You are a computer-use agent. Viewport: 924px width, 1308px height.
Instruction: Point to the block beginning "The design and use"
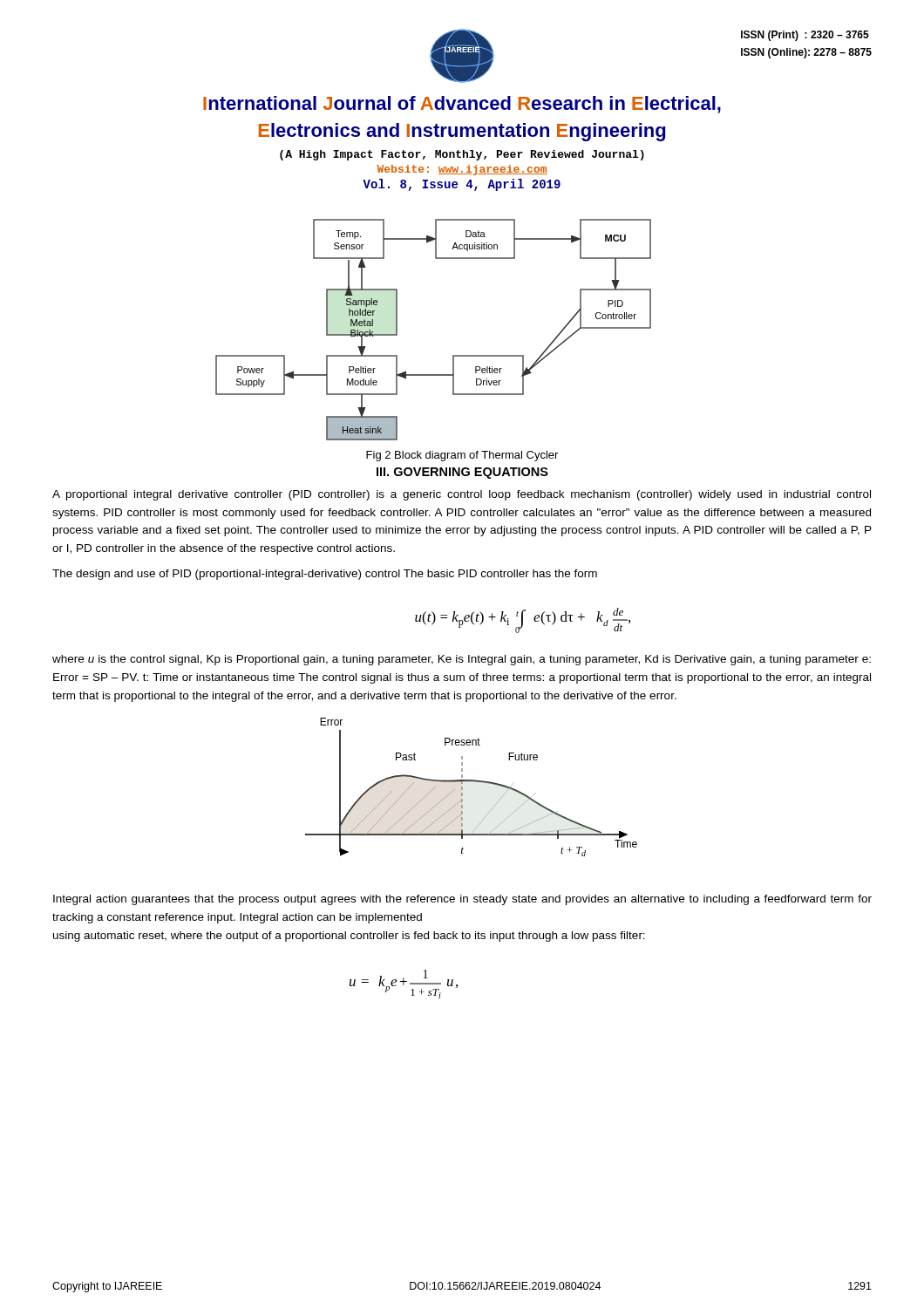tap(325, 574)
